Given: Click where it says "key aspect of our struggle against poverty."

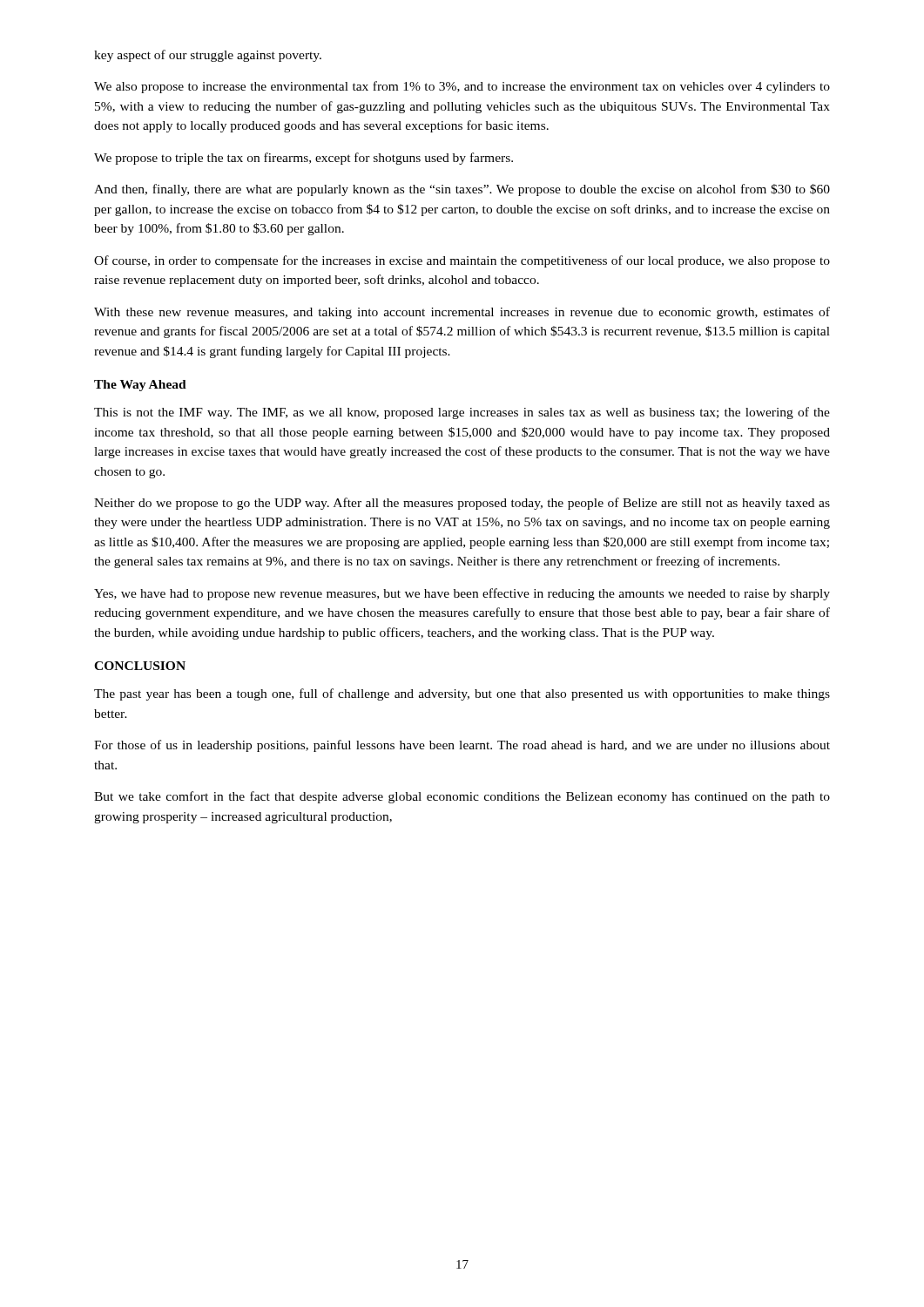Looking at the screenshot, I should point(208,56).
